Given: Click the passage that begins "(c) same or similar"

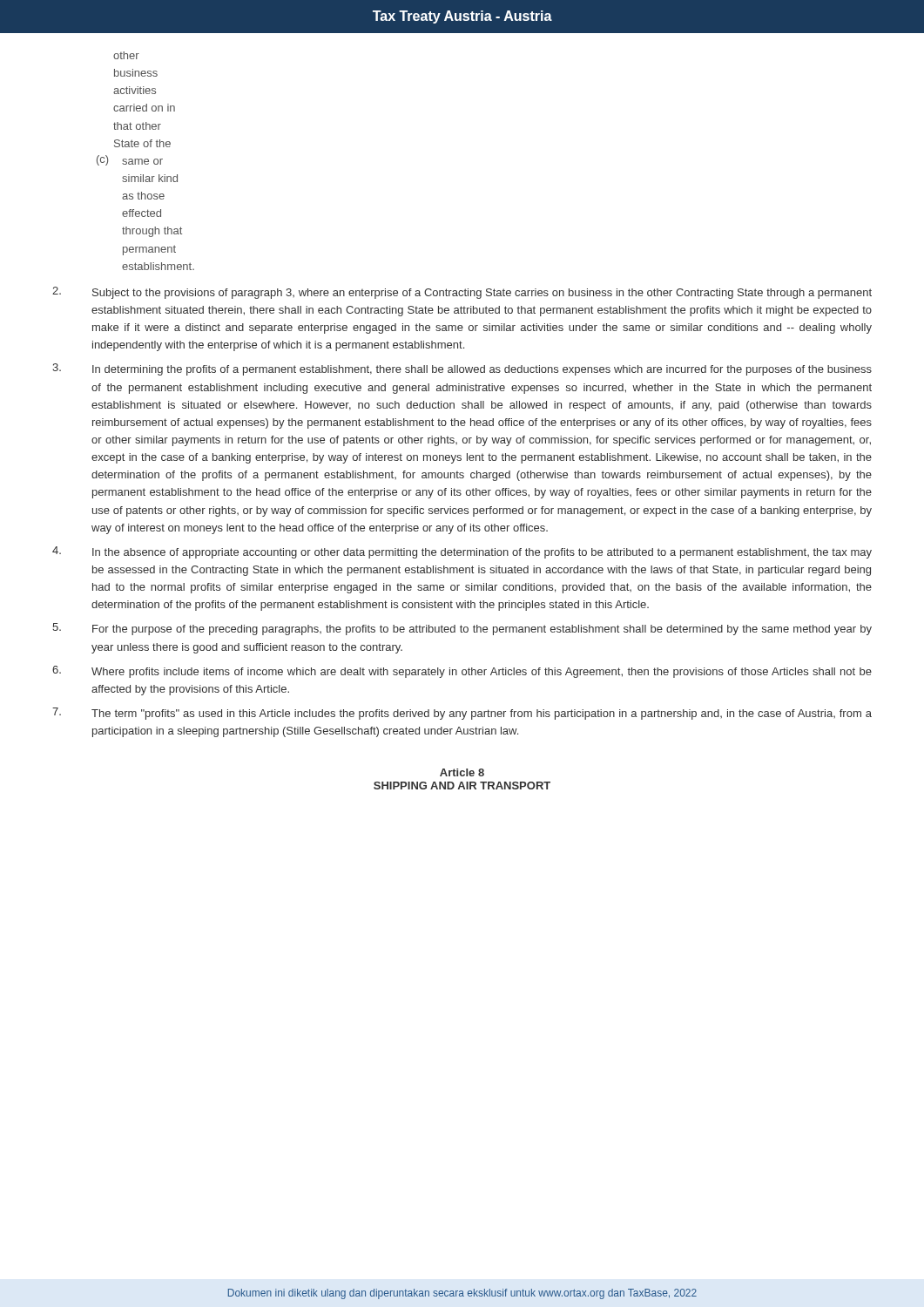Looking at the screenshot, I should [x=130, y=160].
